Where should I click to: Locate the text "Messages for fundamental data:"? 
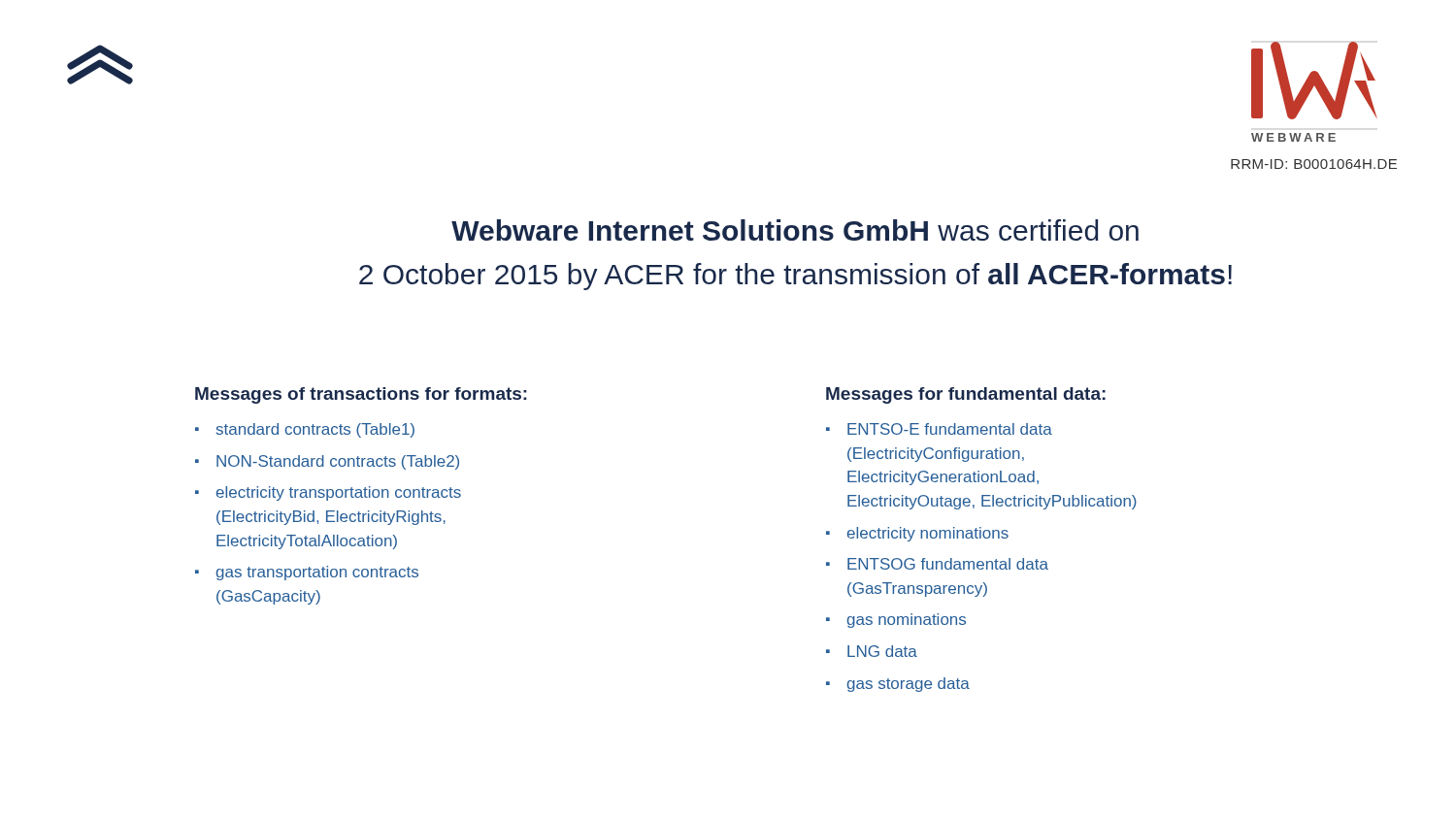pos(966,393)
